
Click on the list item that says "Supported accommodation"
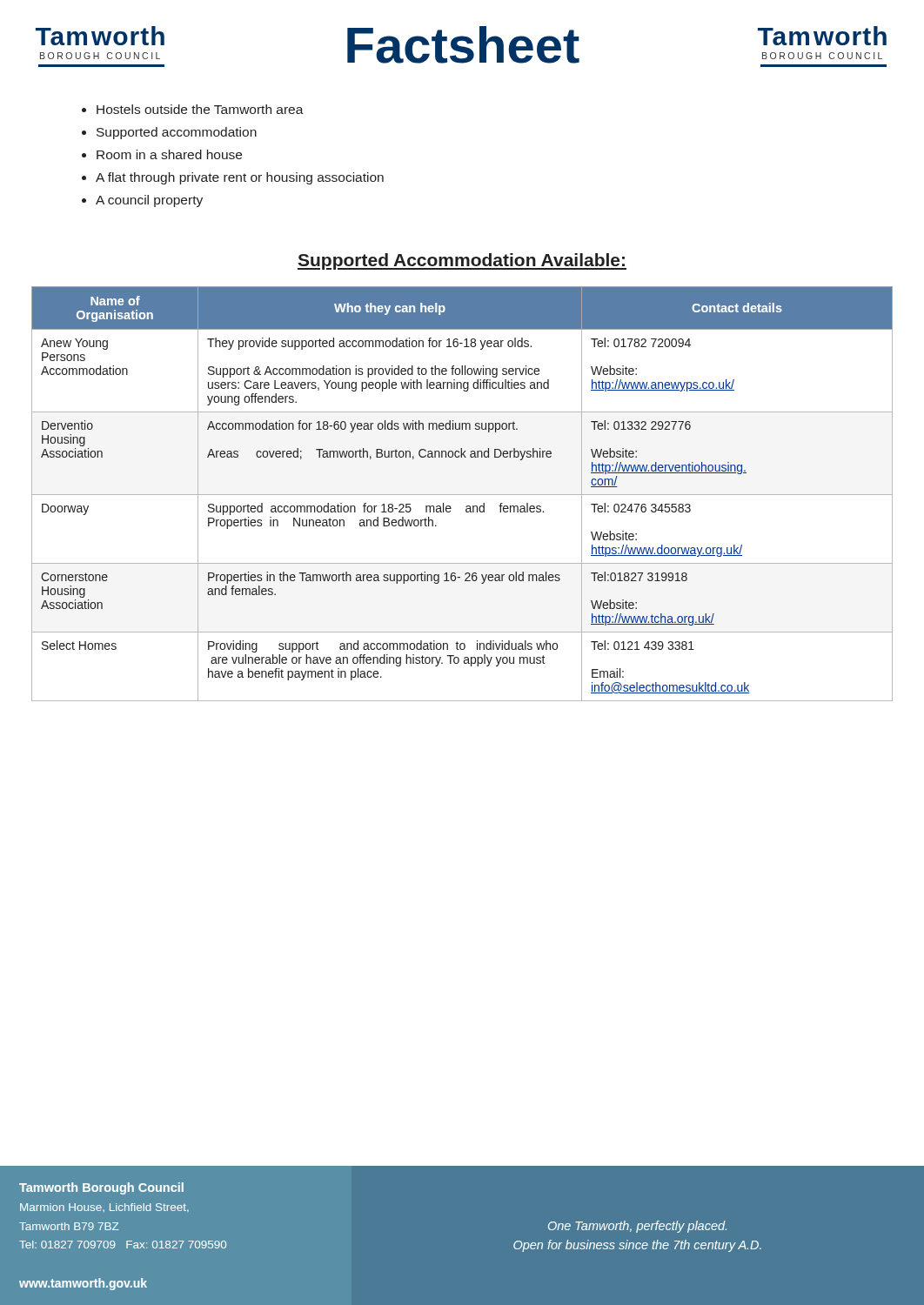point(176,132)
